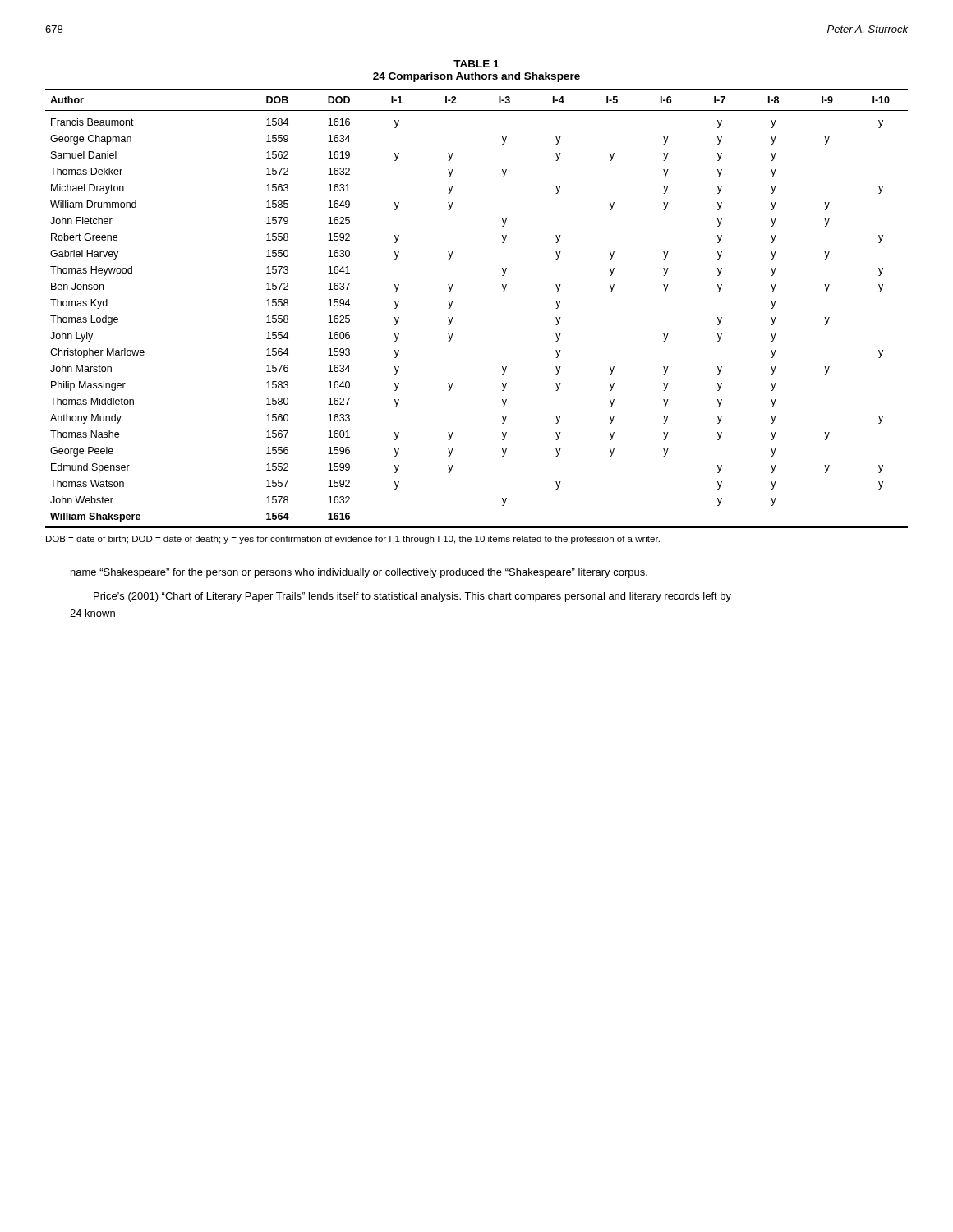Select the table that reads "John Lyly"

click(x=476, y=308)
